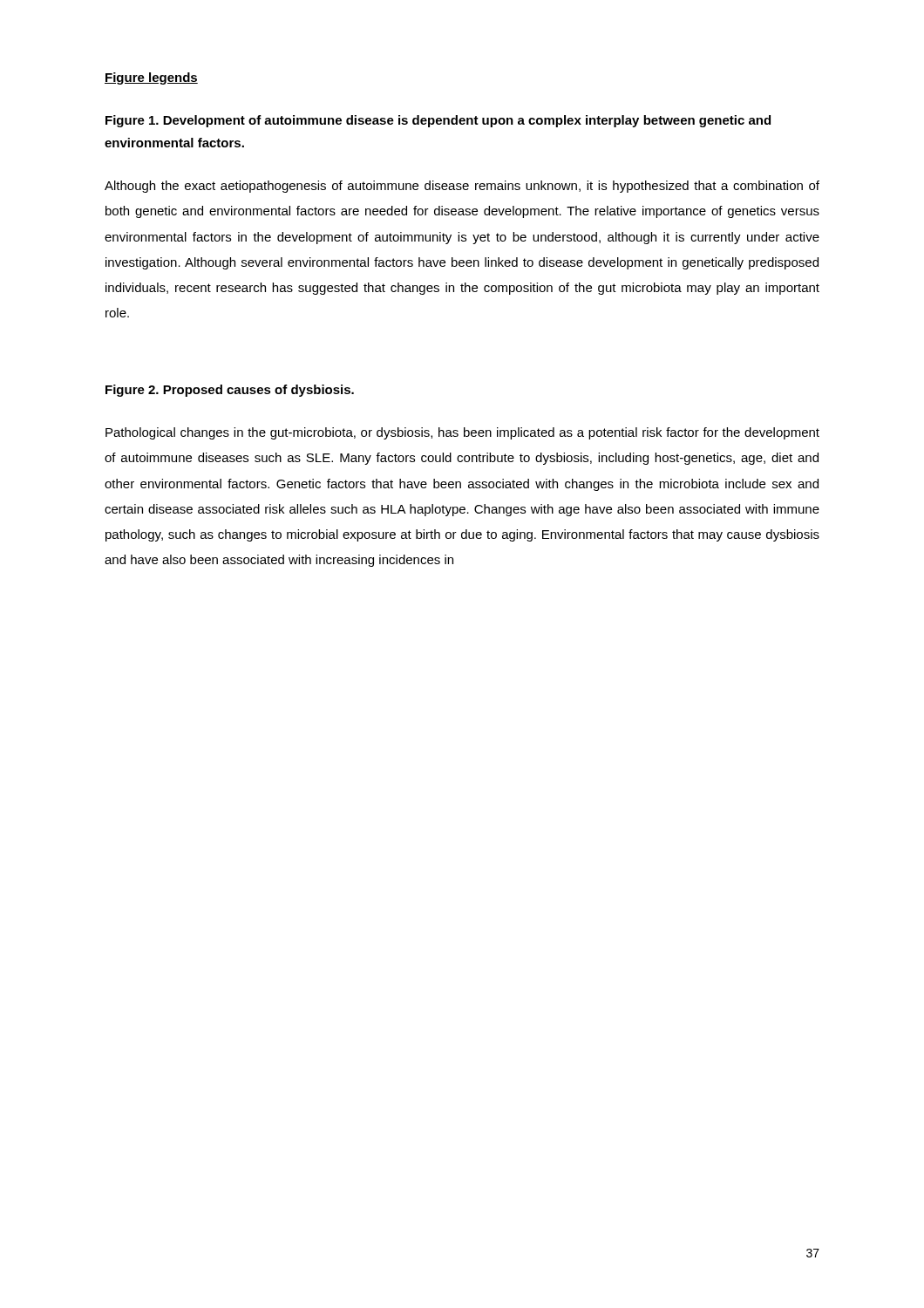Navigate to the passage starting "Although the exact aetiopathogenesis of autoimmune disease remains"

(462, 249)
